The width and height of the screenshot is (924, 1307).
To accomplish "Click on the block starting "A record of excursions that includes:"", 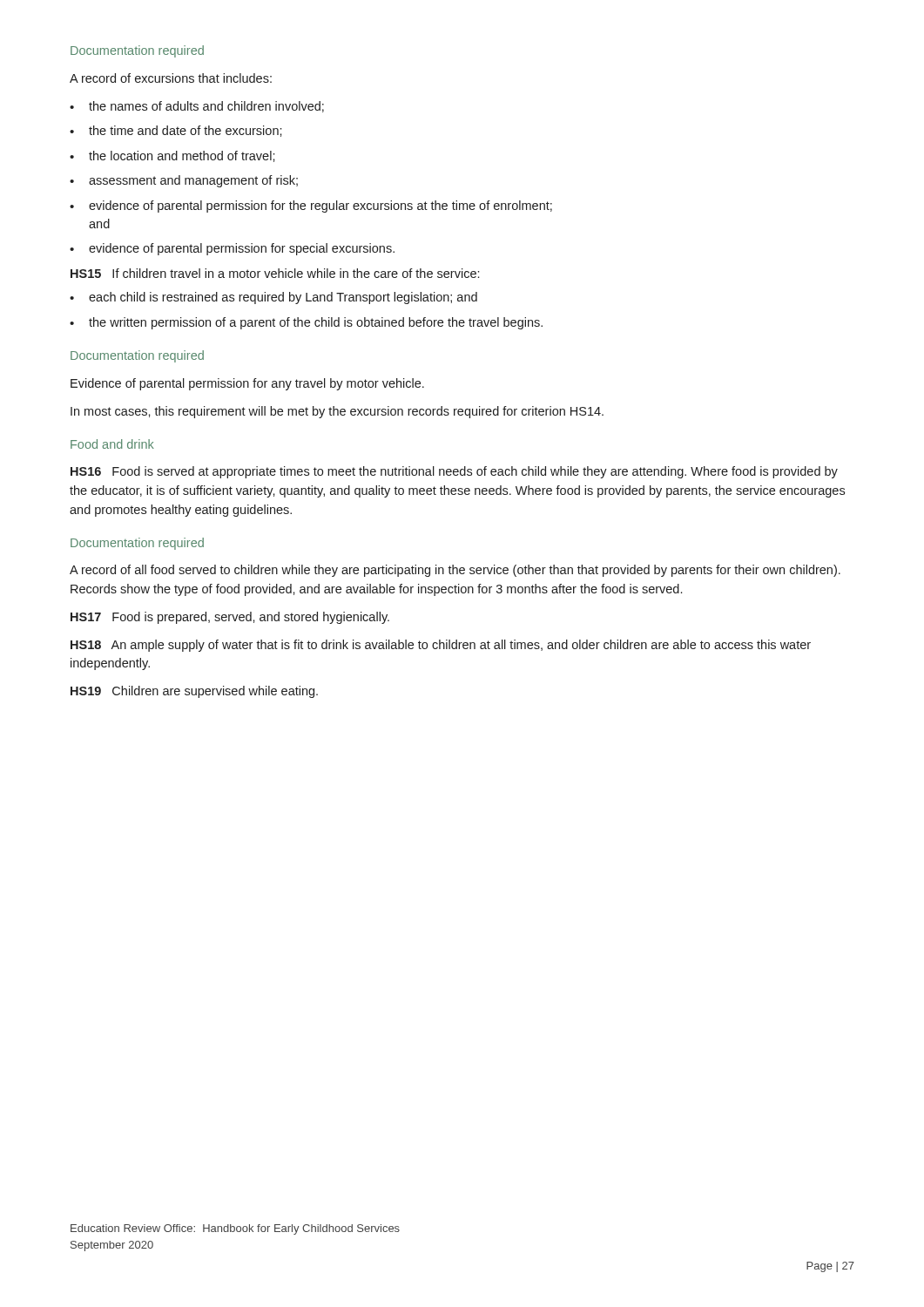I will tap(171, 78).
